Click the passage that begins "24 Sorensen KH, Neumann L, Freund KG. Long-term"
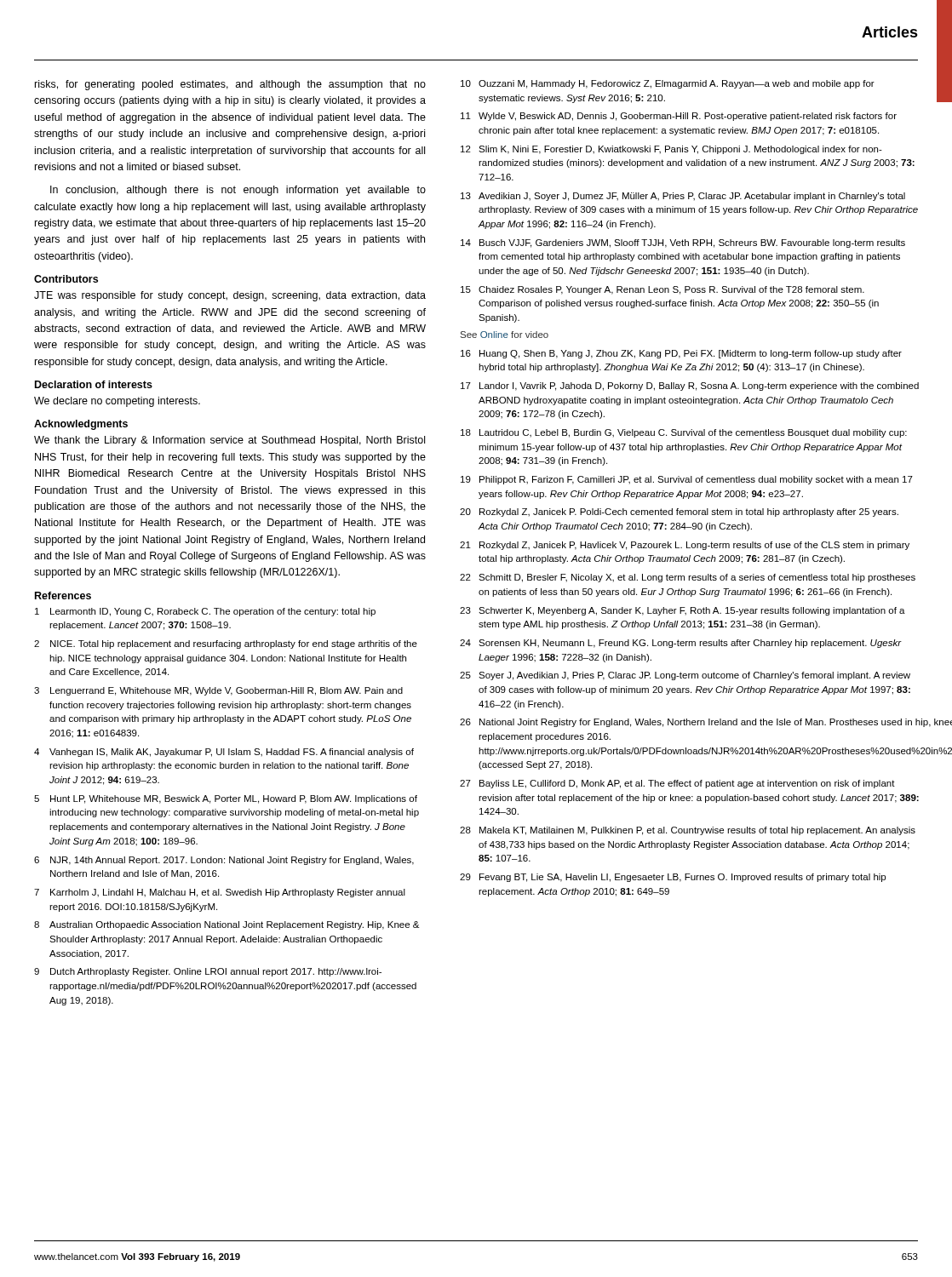 (x=690, y=650)
